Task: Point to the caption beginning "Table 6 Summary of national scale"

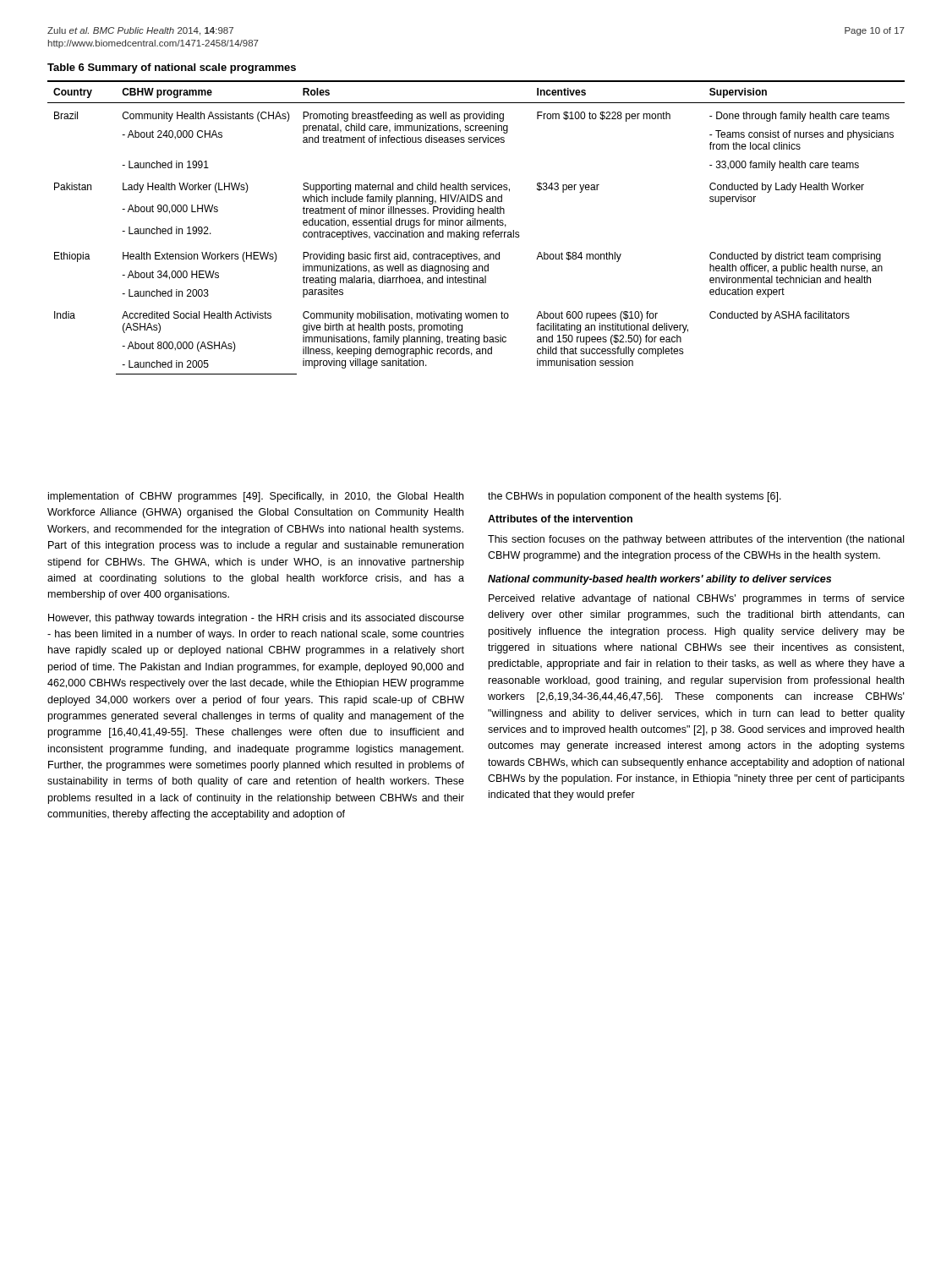Action: pyautogui.click(x=172, y=67)
